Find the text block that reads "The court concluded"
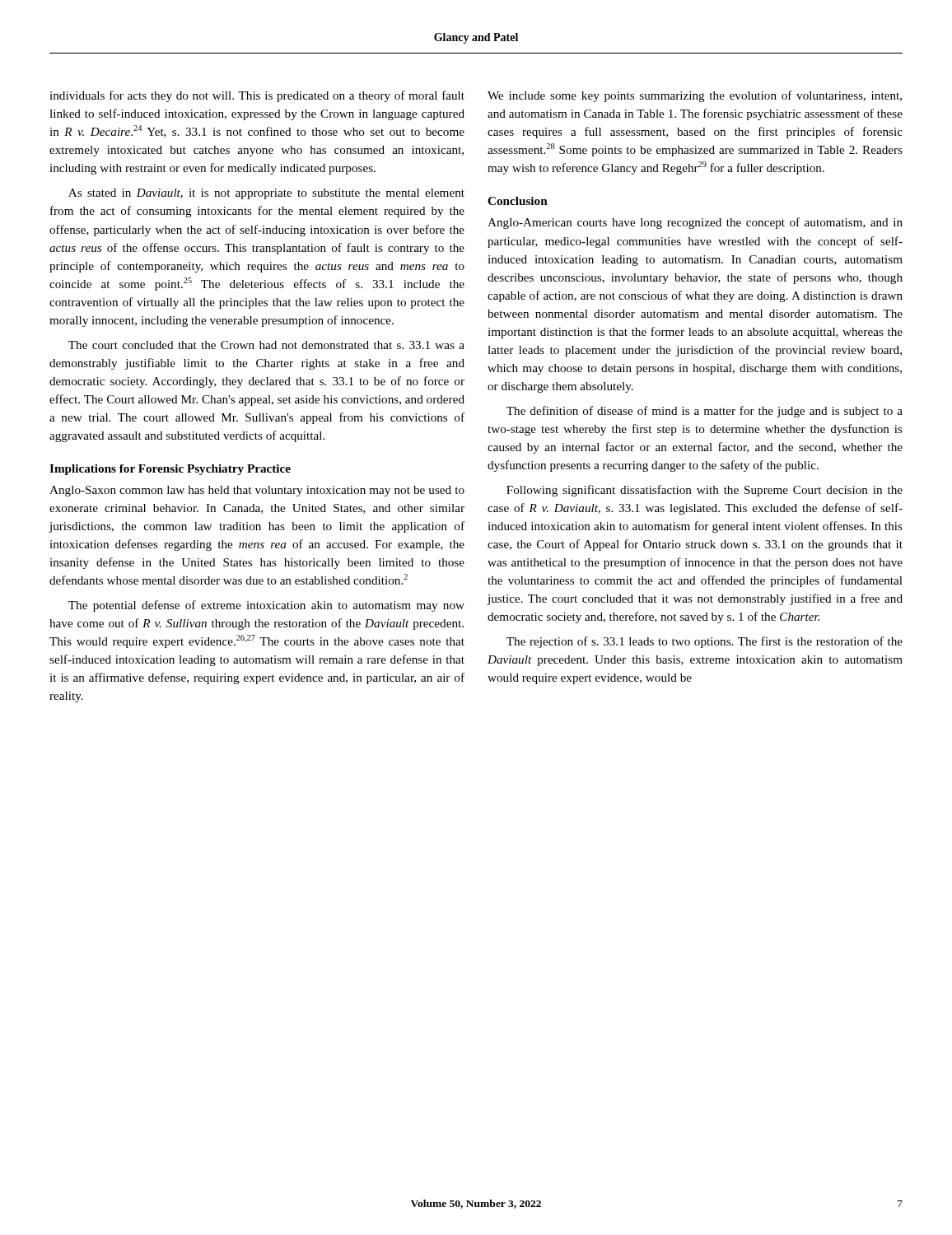The height and width of the screenshot is (1235, 952). (x=257, y=390)
